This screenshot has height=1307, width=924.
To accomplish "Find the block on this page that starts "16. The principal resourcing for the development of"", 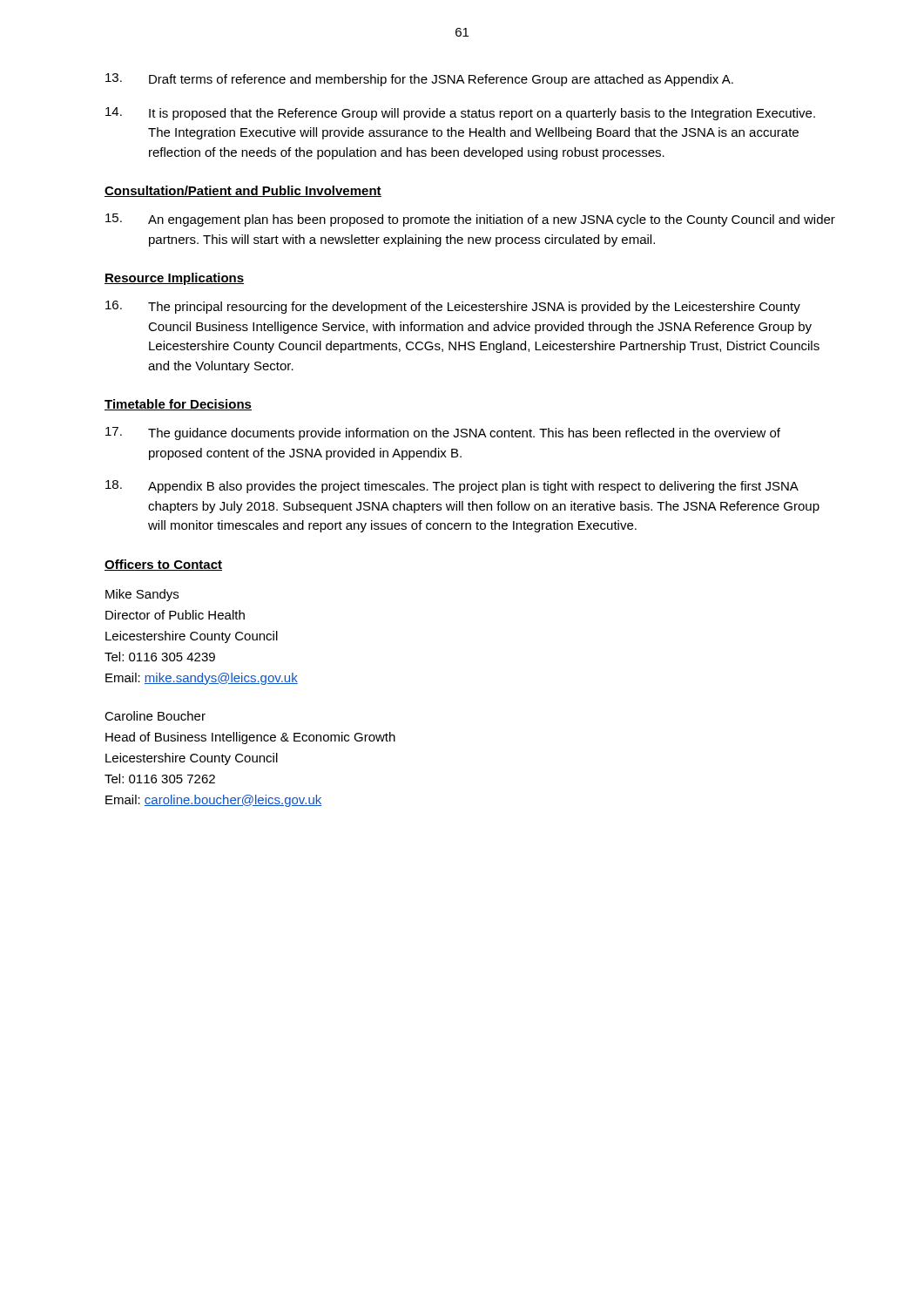I will tap(471, 336).
